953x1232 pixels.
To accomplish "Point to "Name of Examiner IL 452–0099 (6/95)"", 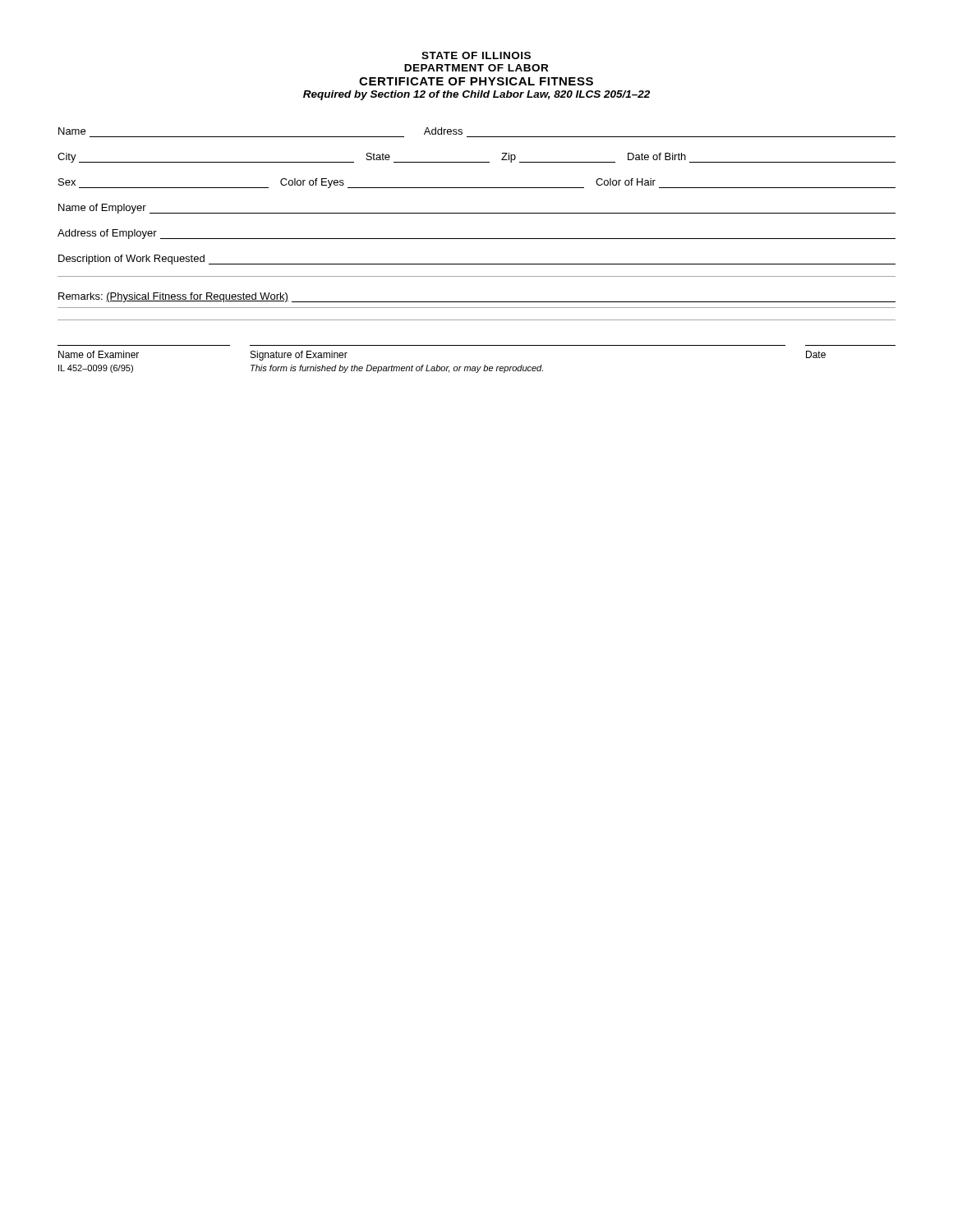I will coord(144,359).
